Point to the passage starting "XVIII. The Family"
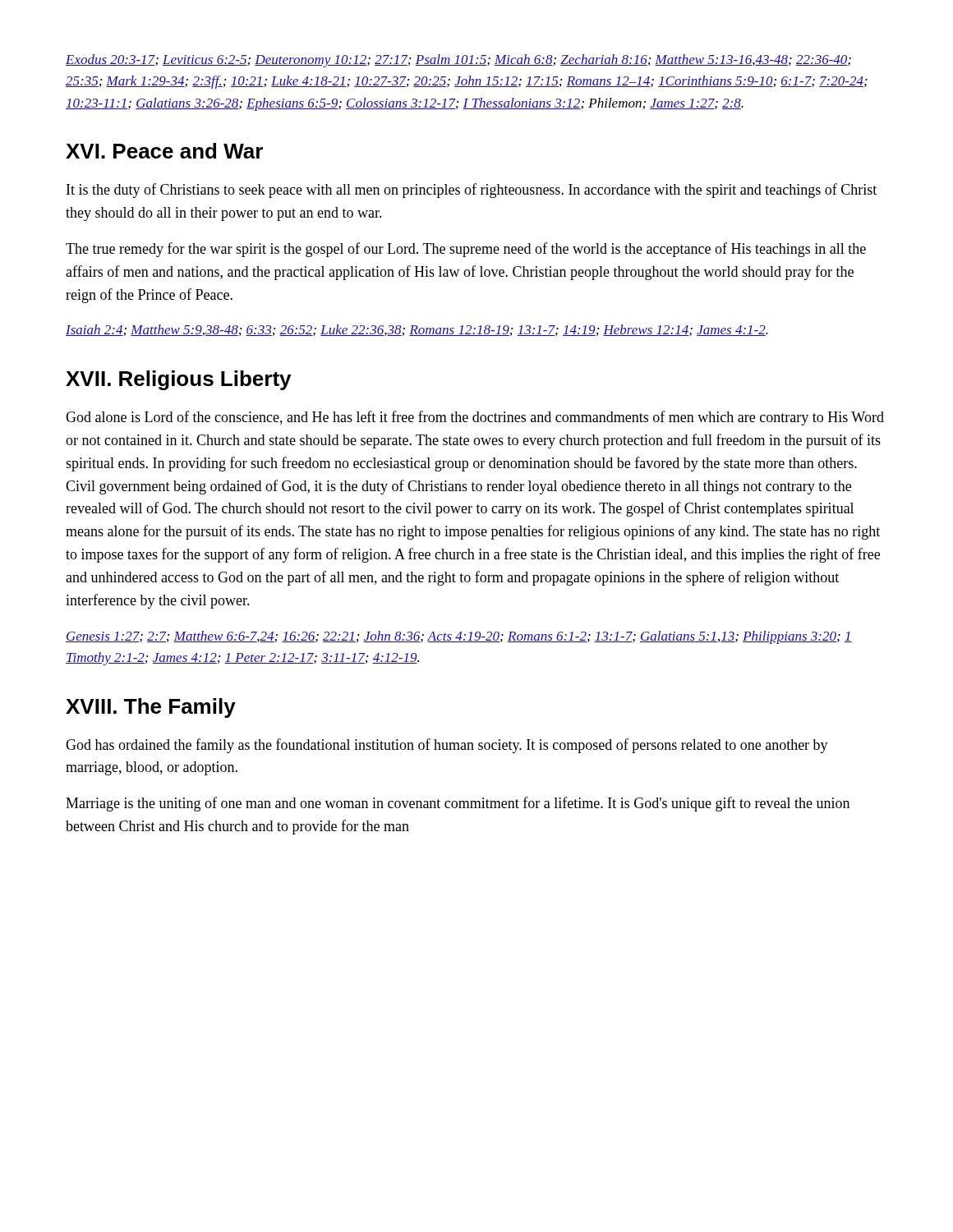This screenshot has width=953, height=1232. click(x=151, y=706)
